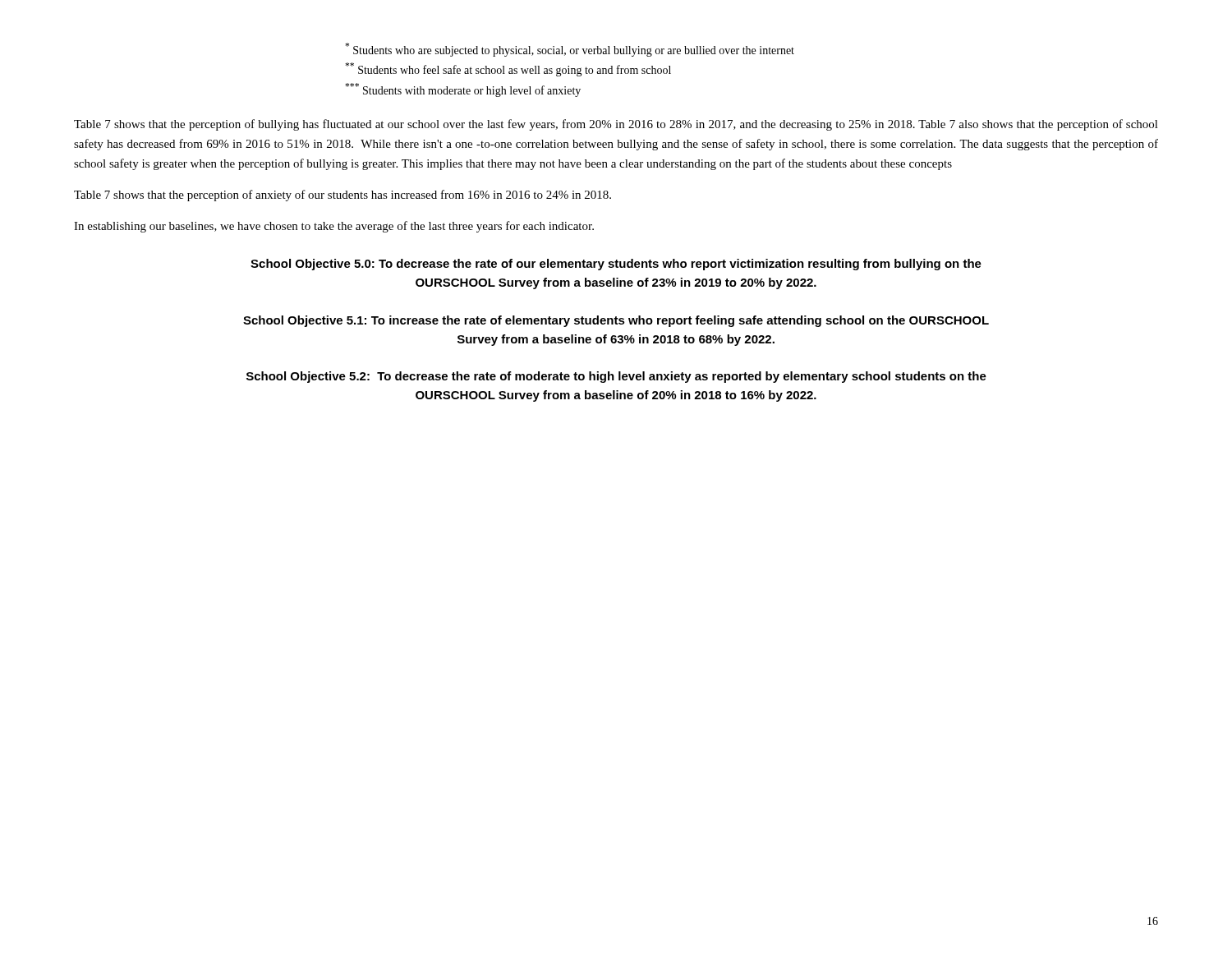
Task: Select the text block containing "School Objective 5.1: To increase the rate of"
Action: 616,329
